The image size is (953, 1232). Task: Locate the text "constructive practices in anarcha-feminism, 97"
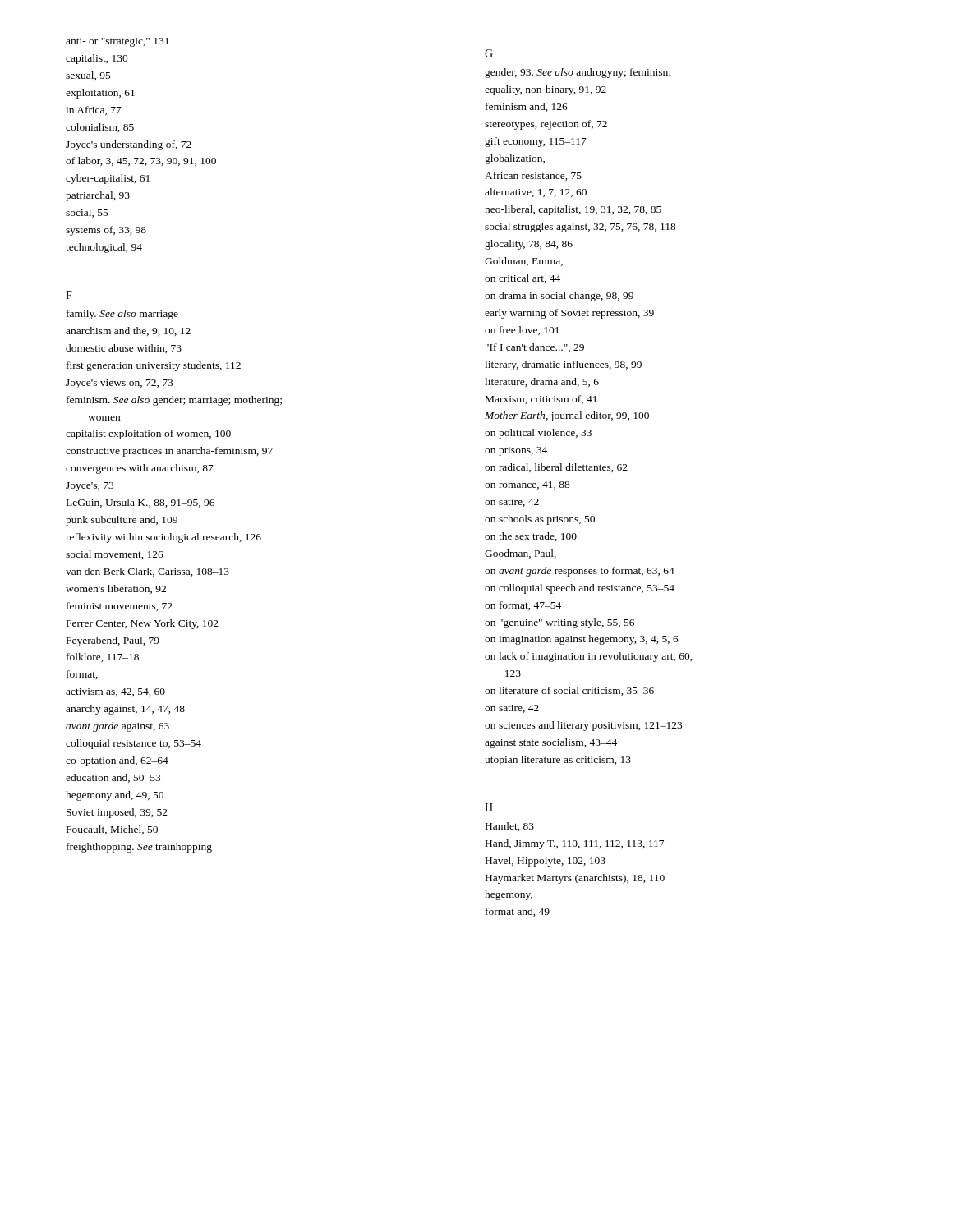coord(255,452)
